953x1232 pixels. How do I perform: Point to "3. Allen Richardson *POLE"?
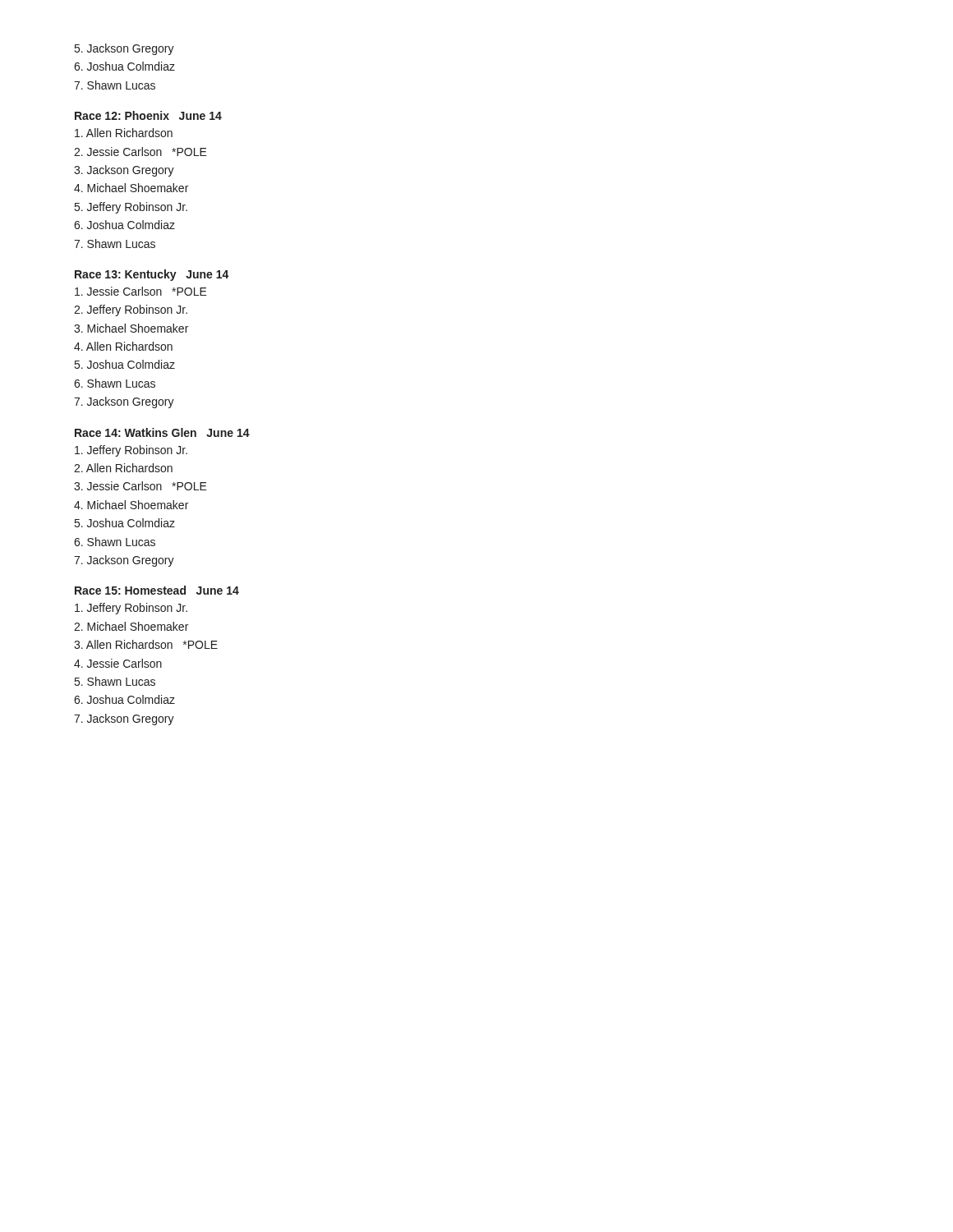(x=146, y=645)
